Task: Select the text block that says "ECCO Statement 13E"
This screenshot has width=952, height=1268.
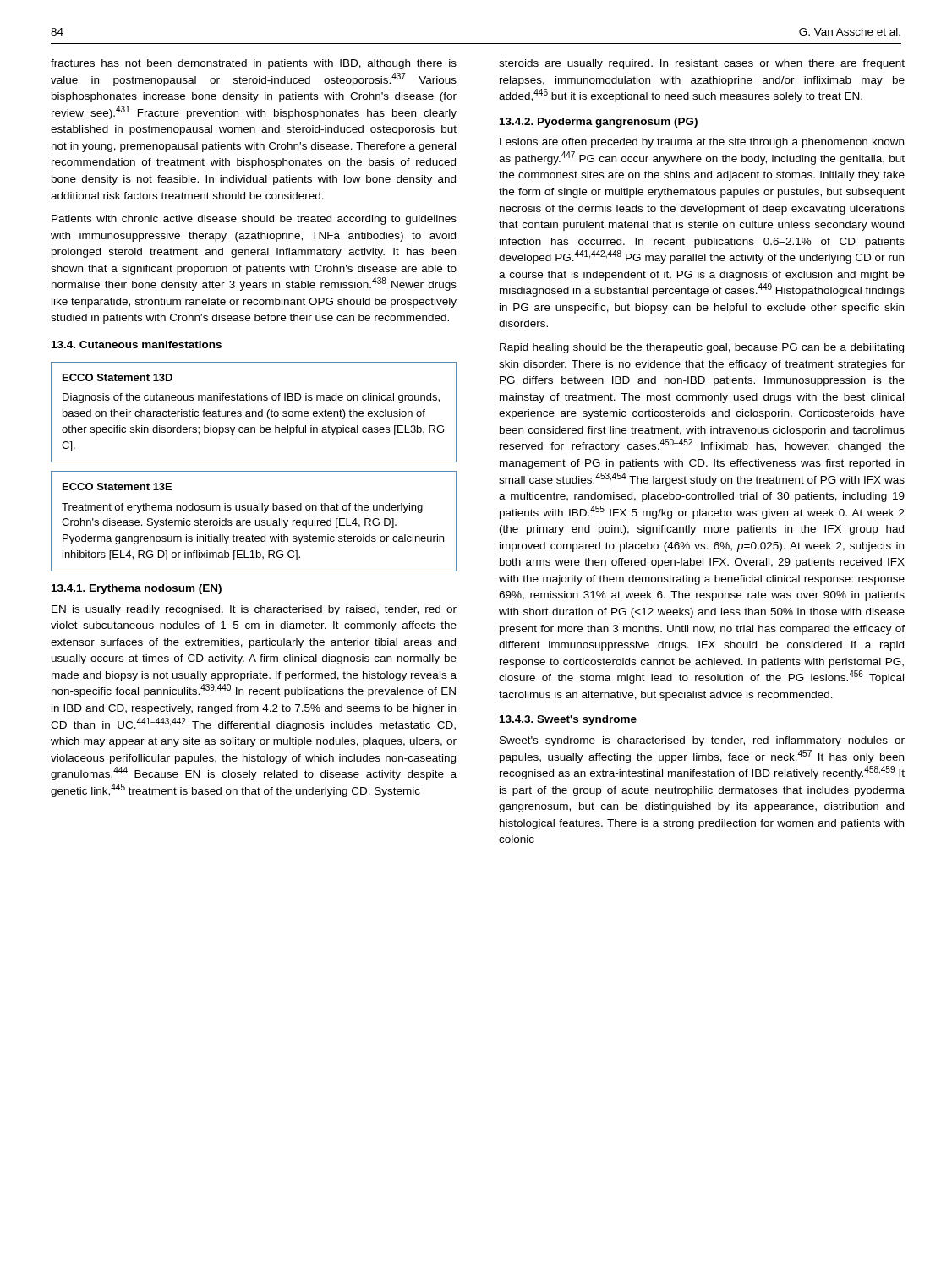Action: point(254,521)
